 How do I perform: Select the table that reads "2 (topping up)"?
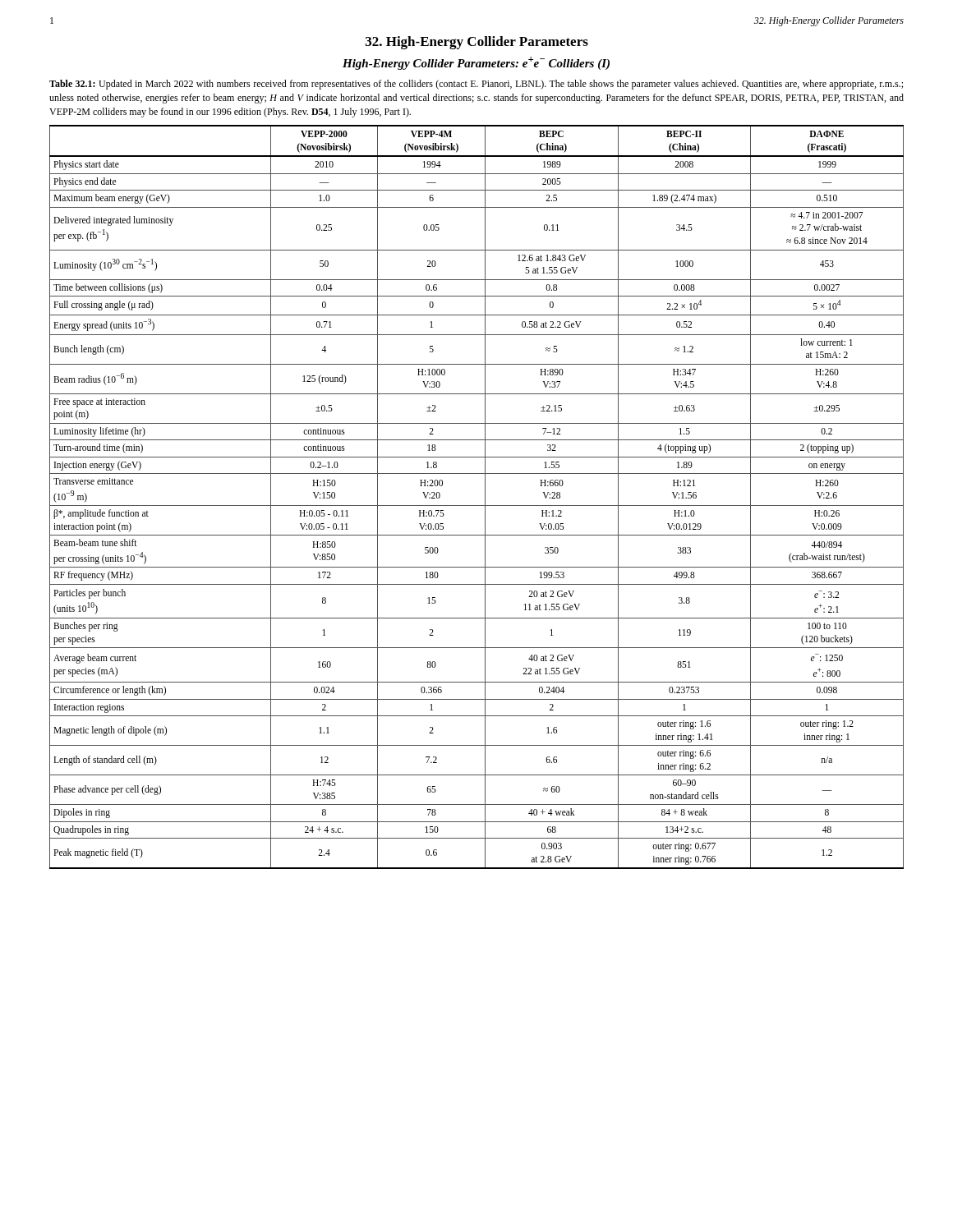point(476,497)
